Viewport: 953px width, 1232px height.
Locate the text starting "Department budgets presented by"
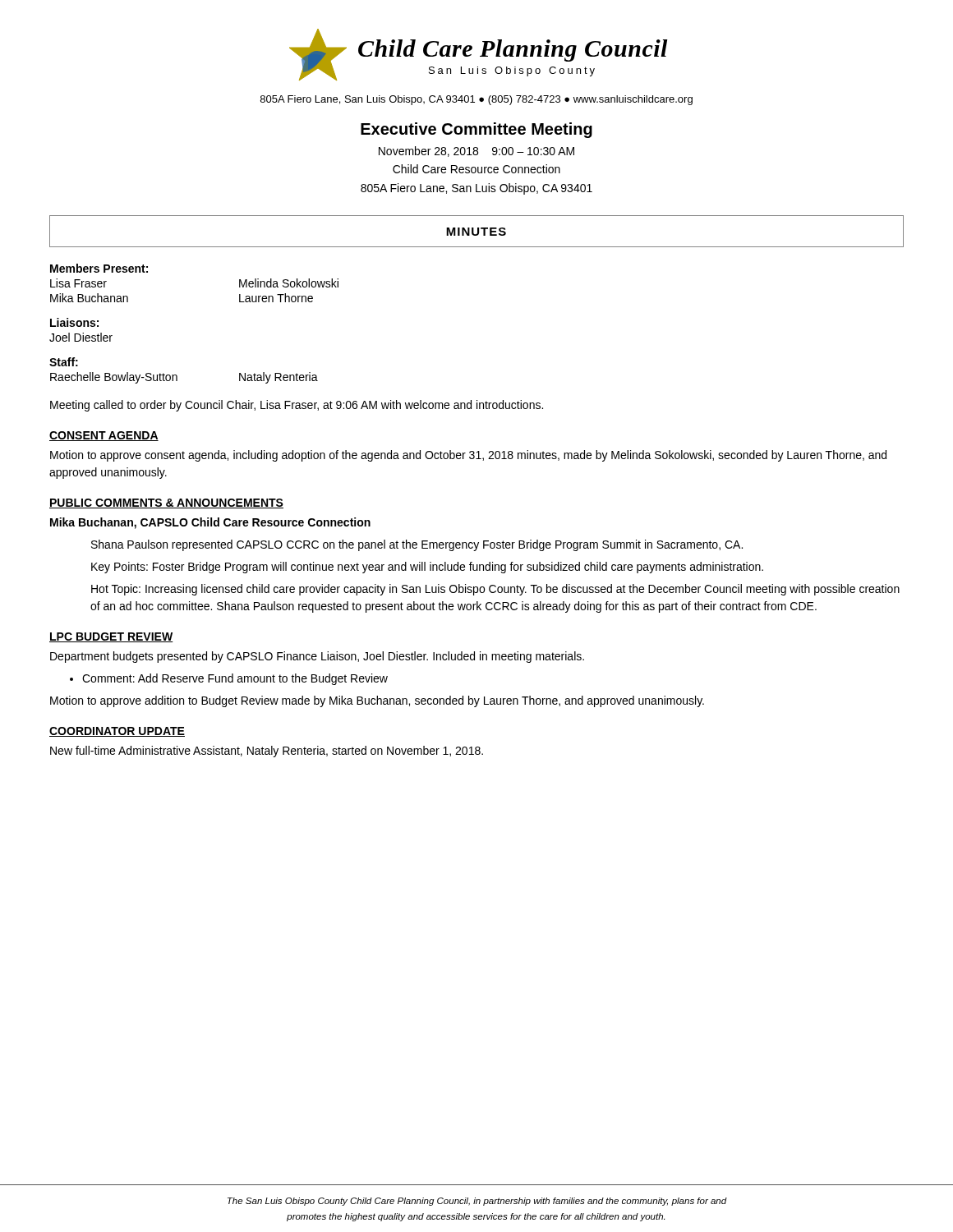coord(476,657)
